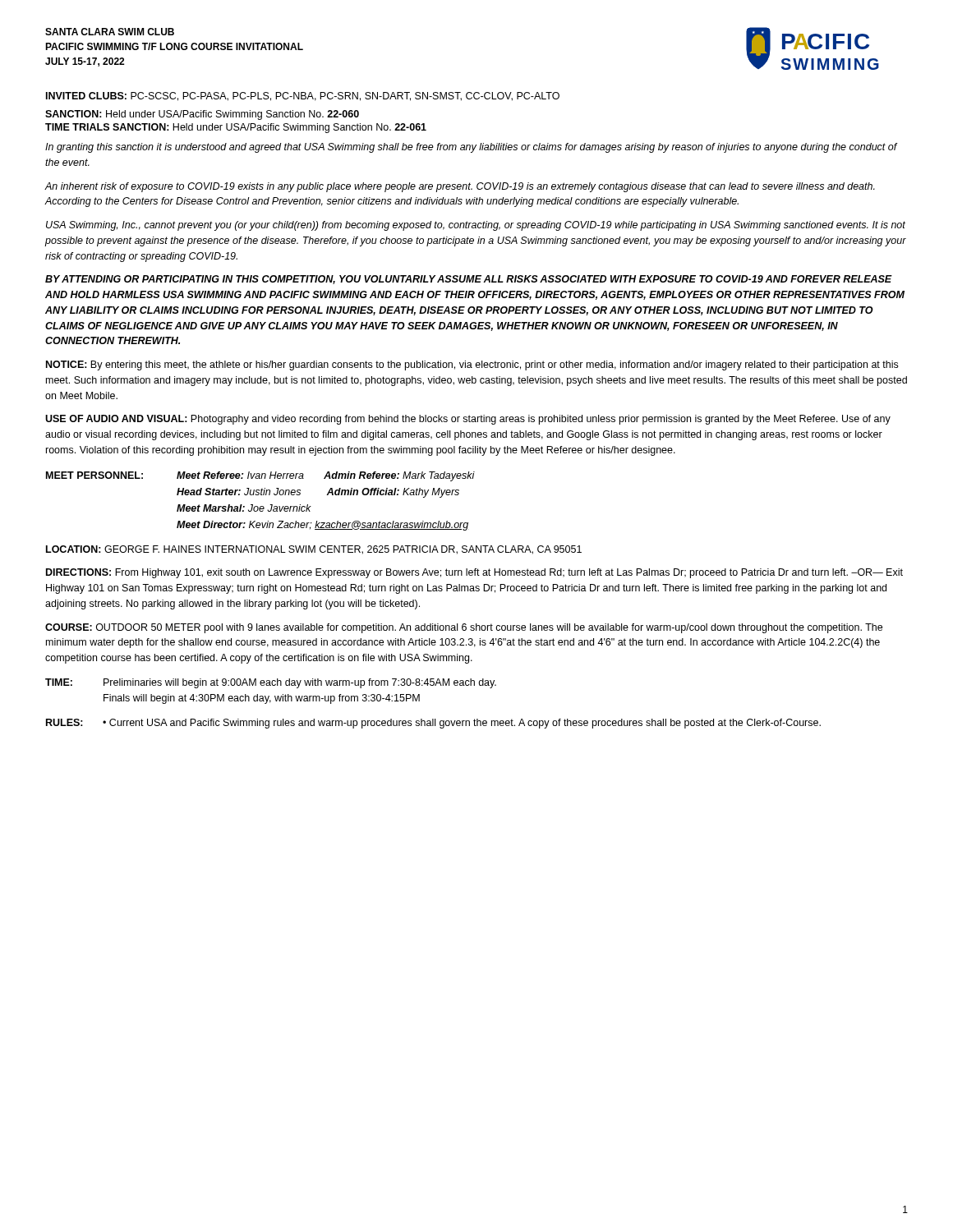Viewport: 953px width, 1232px height.
Task: Select the text block that reads "USA Swimming, Inc.,"
Action: tap(475, 240)
